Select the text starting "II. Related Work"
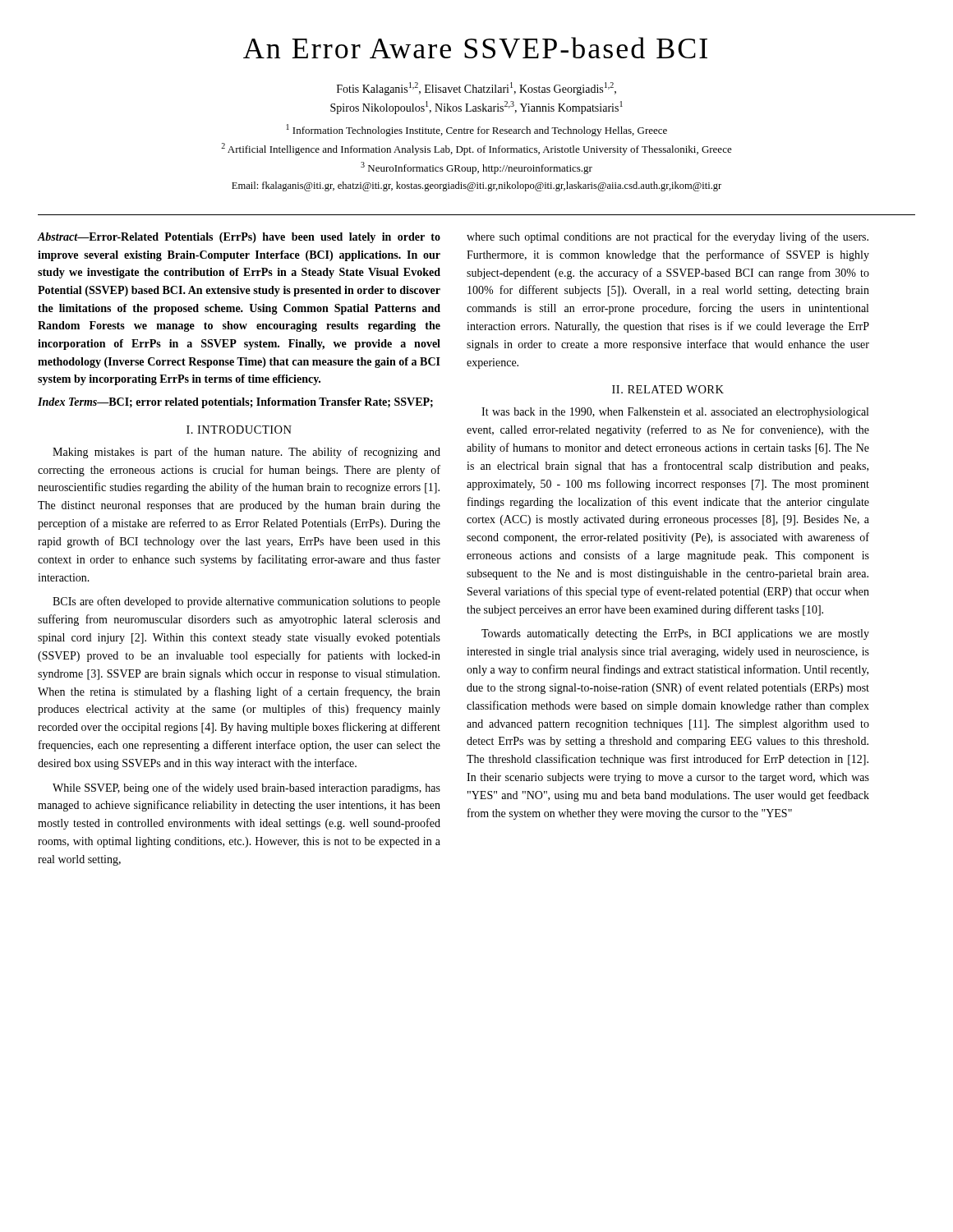Viewport: 953px width, 1232px height. [668, 390]
